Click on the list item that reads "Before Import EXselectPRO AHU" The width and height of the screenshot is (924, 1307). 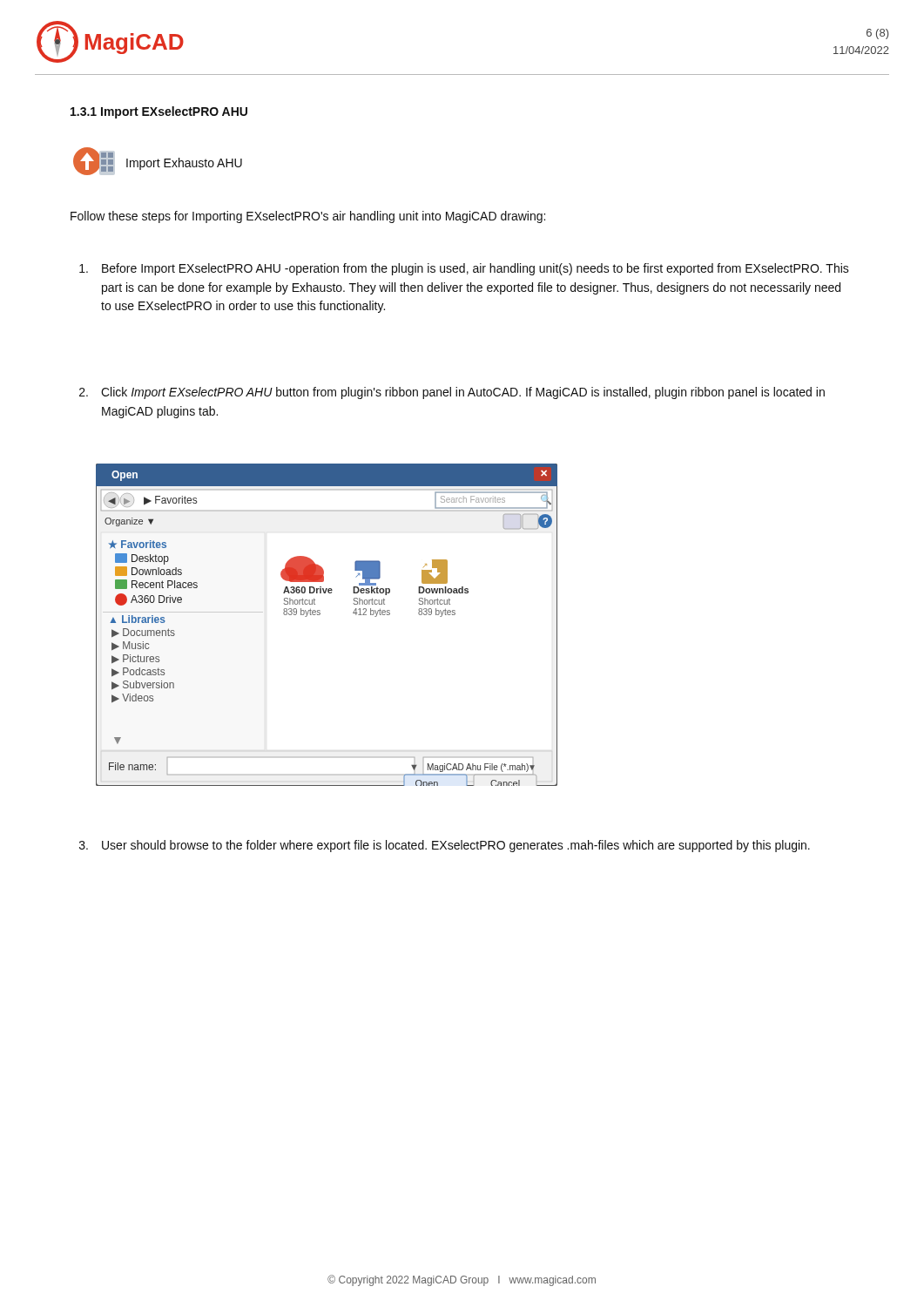(462, 288)
